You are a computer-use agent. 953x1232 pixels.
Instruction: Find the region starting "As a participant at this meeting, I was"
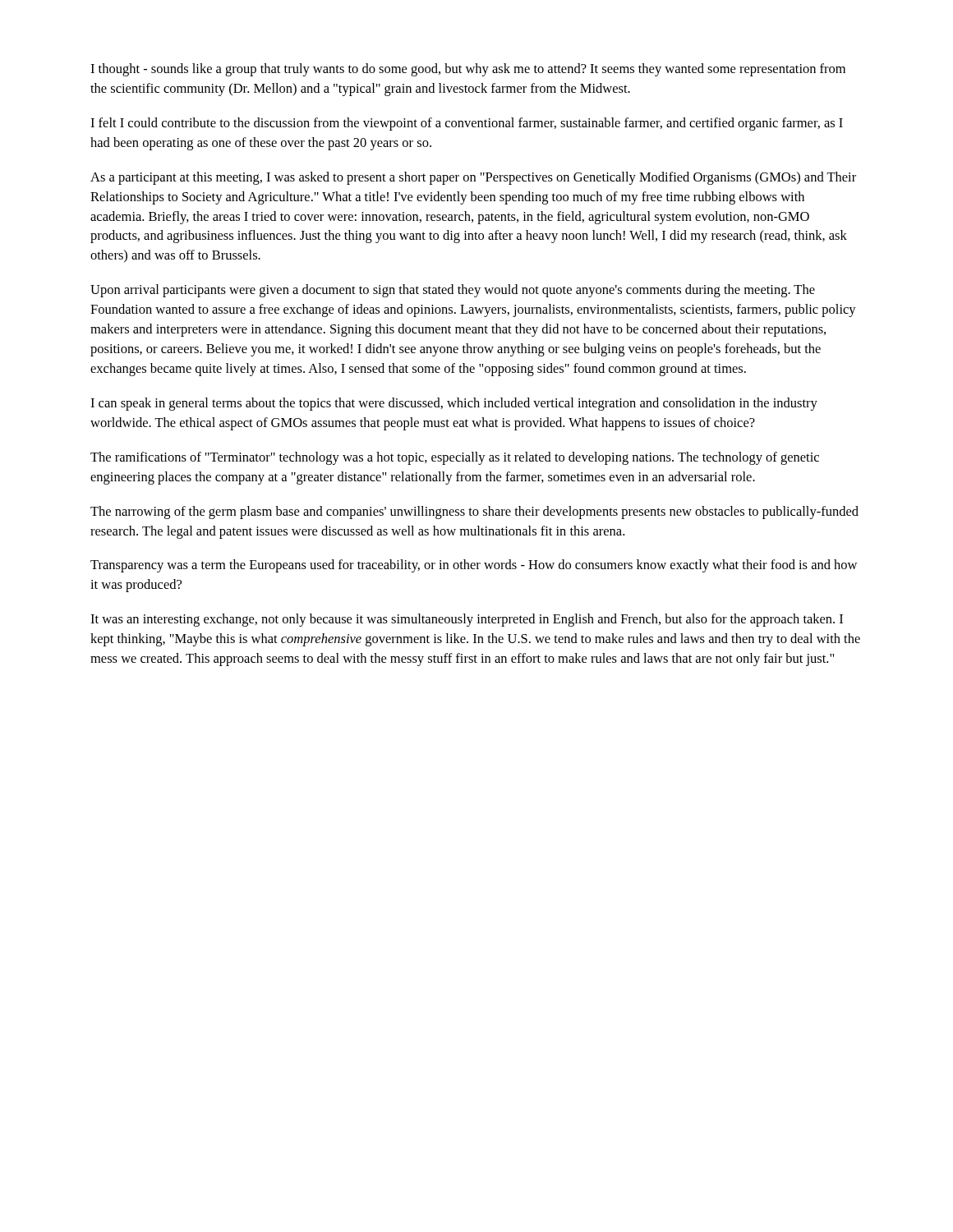(473, 216)
